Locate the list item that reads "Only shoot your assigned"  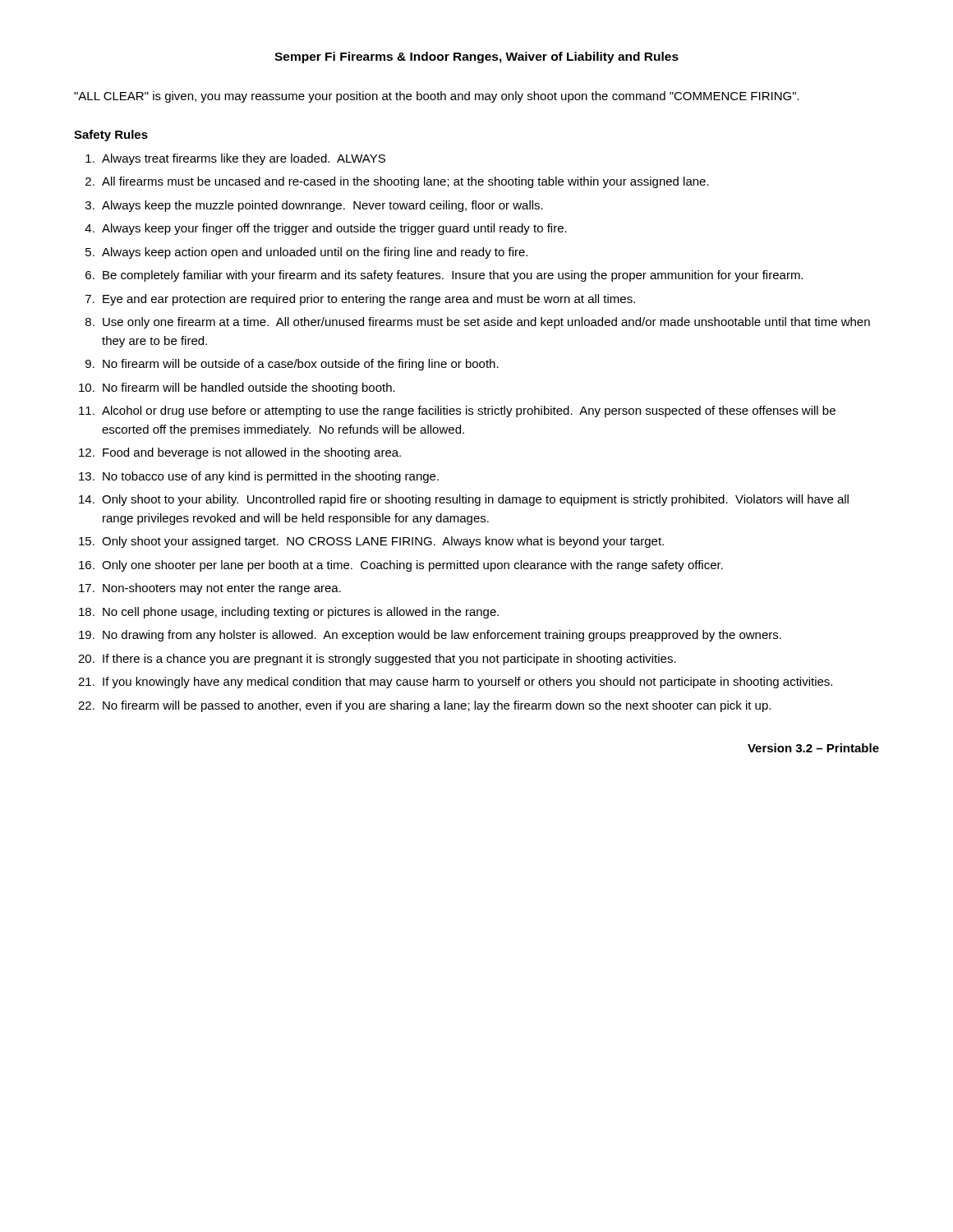pos(383,541)
